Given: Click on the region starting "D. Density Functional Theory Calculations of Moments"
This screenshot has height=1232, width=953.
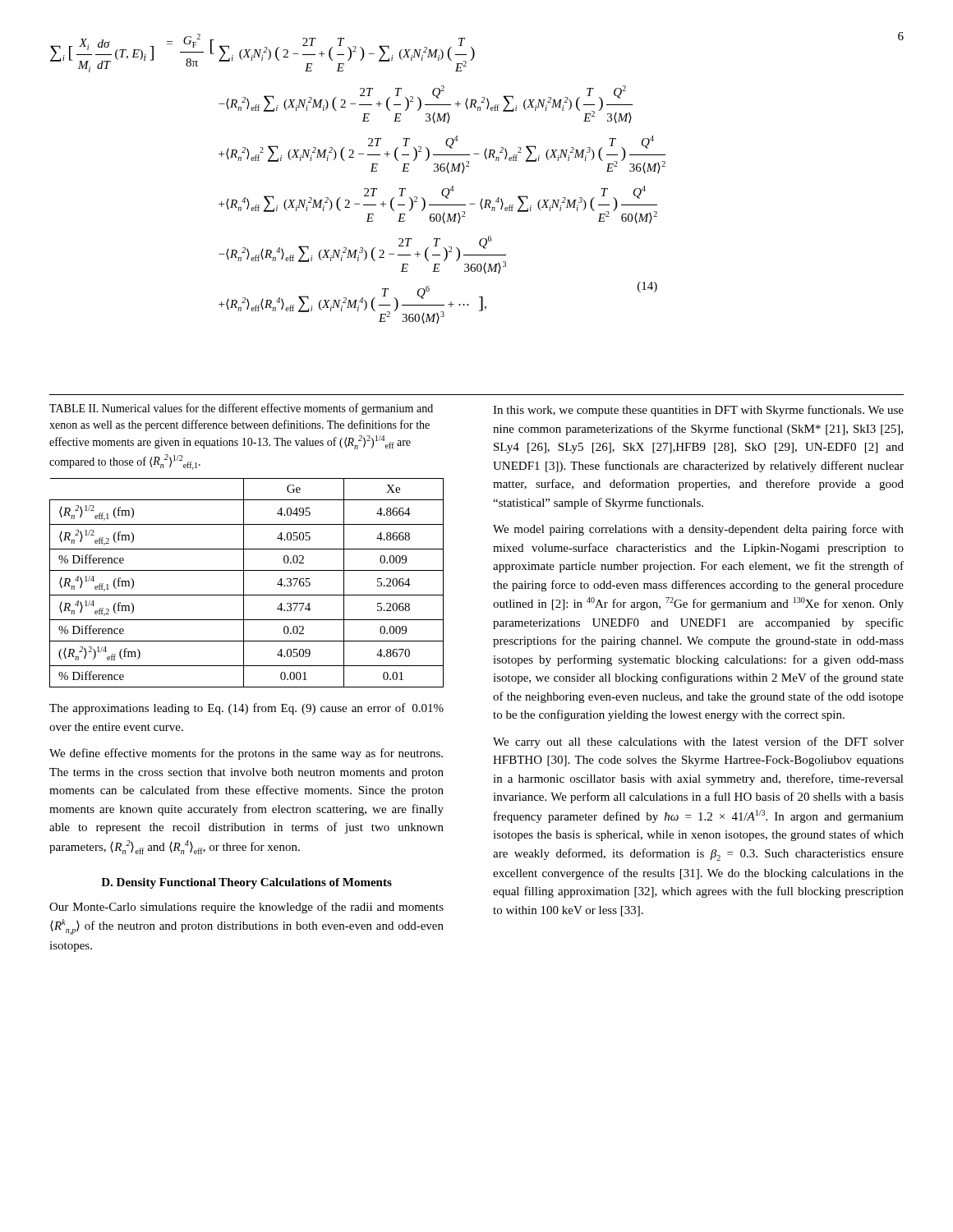Looking at the screenshot, I should (x=246, y=882).
